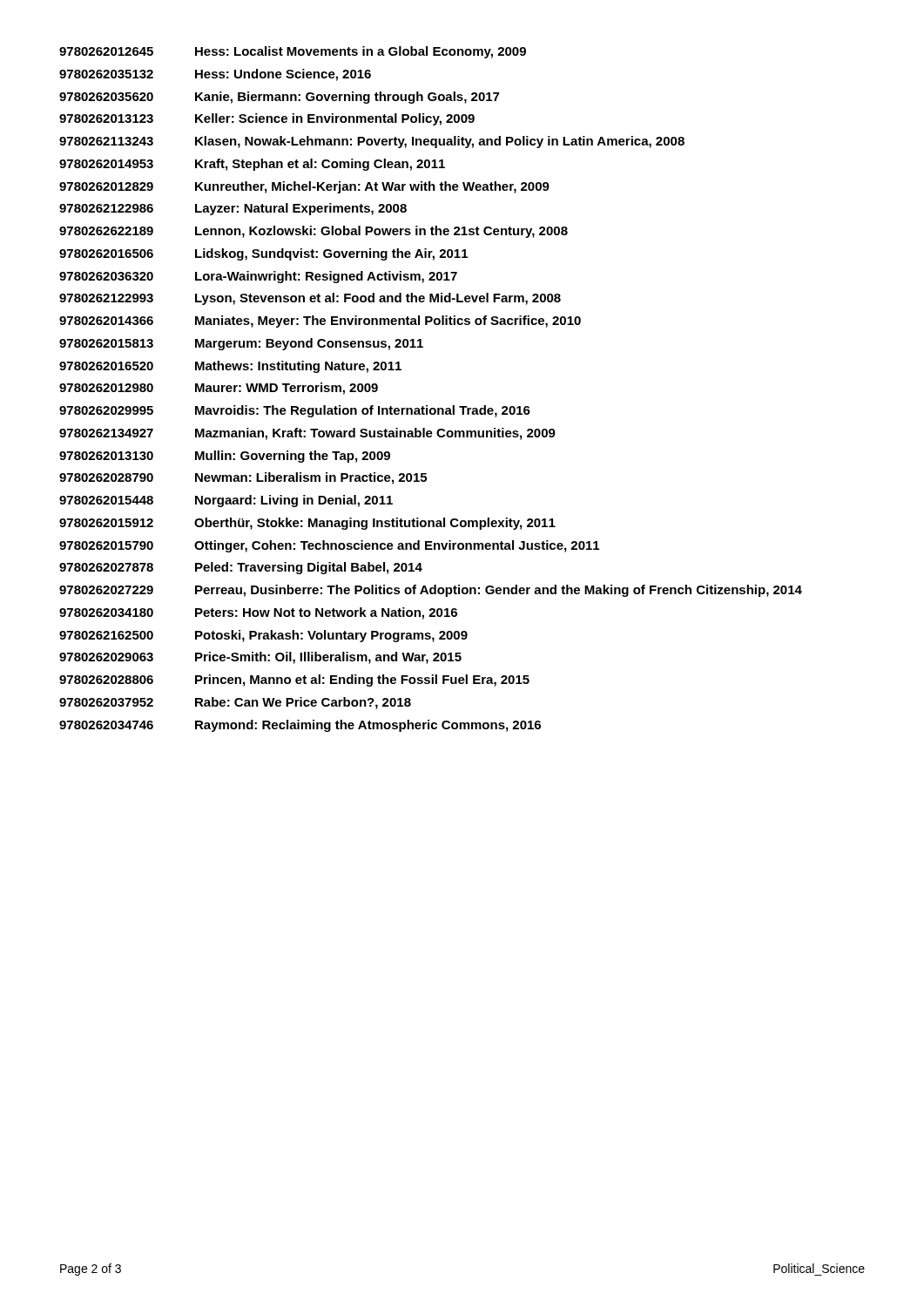This screenshot has width=924, height=1307.
Task: Select the passage starting "9780262012980 Maurer: WMD Terrorism, 2009"
Action: [219, 388]
